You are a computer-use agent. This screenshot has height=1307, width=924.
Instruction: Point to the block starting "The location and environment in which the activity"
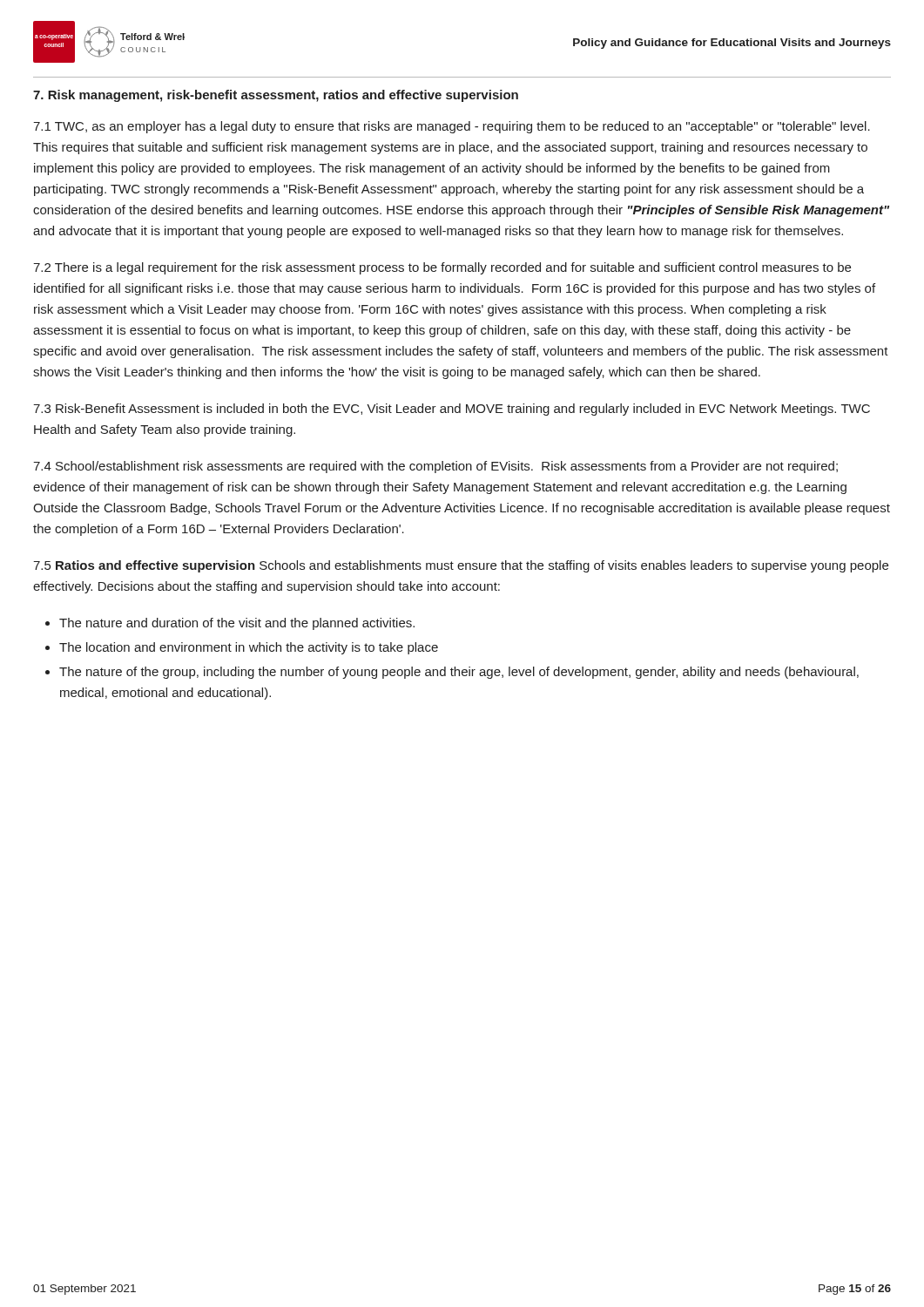(x=249, y=647)
